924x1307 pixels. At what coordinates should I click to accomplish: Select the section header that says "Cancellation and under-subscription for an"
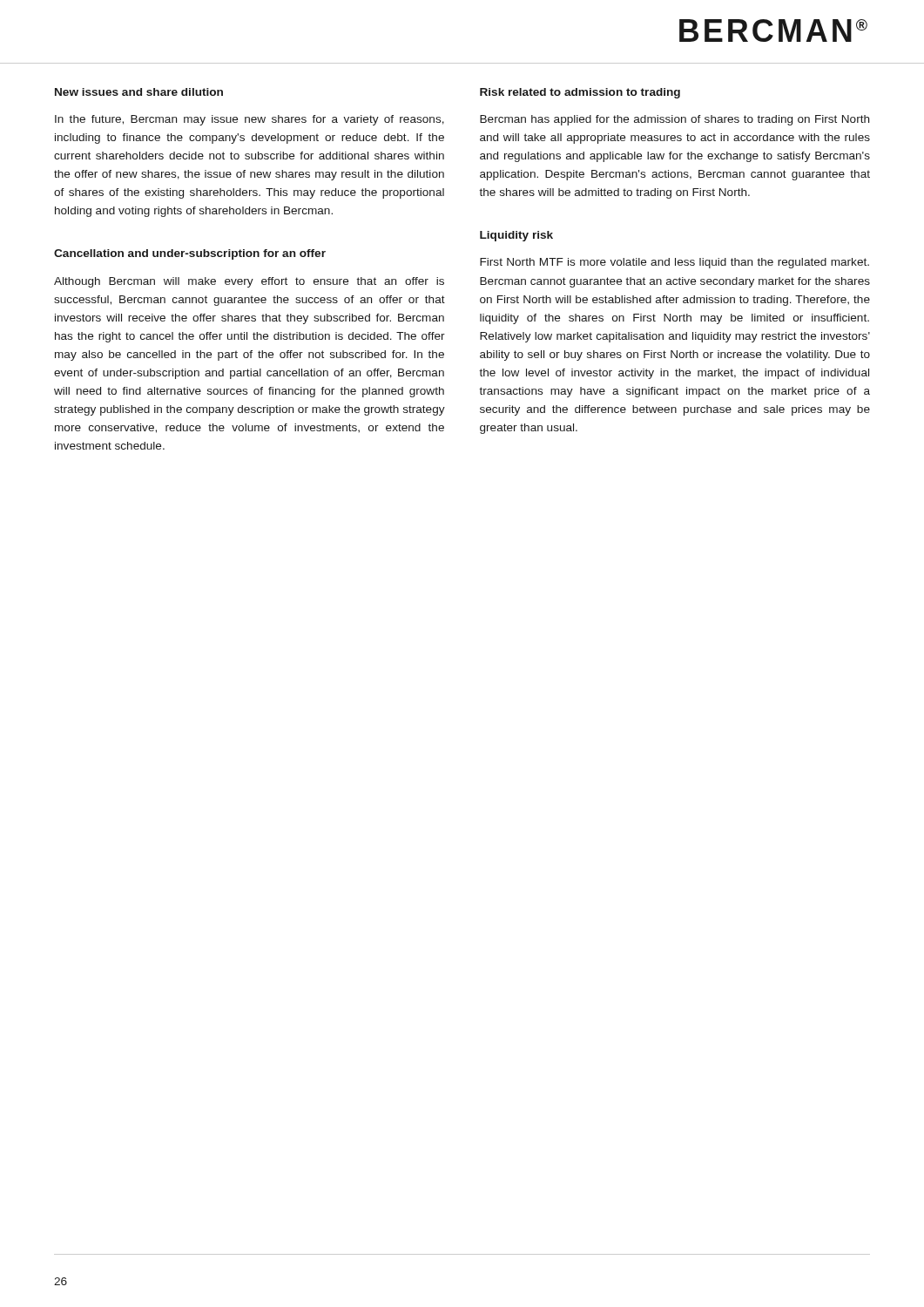click(x=190, y=254)
